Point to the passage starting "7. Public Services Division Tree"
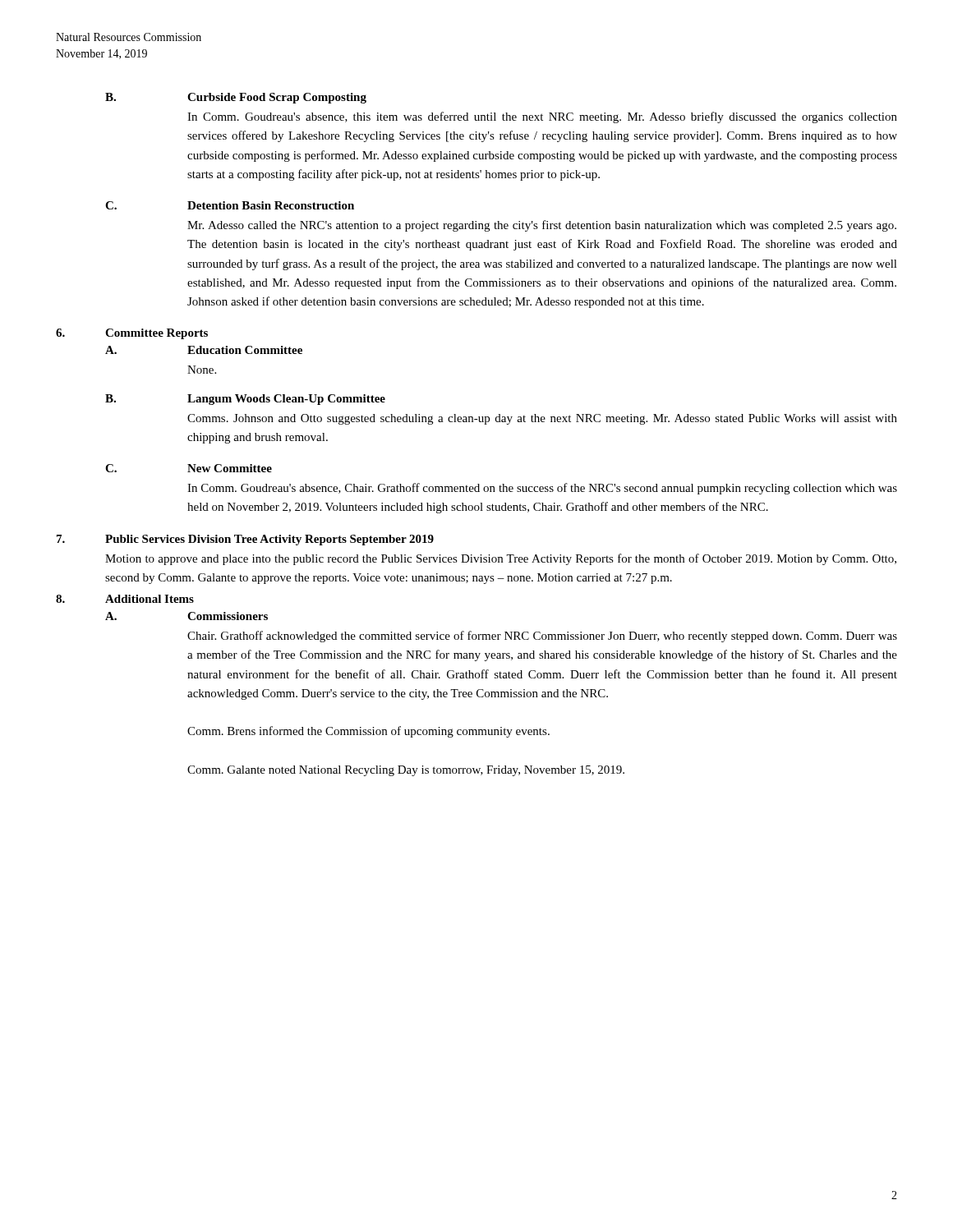 (x=245, y=539)
